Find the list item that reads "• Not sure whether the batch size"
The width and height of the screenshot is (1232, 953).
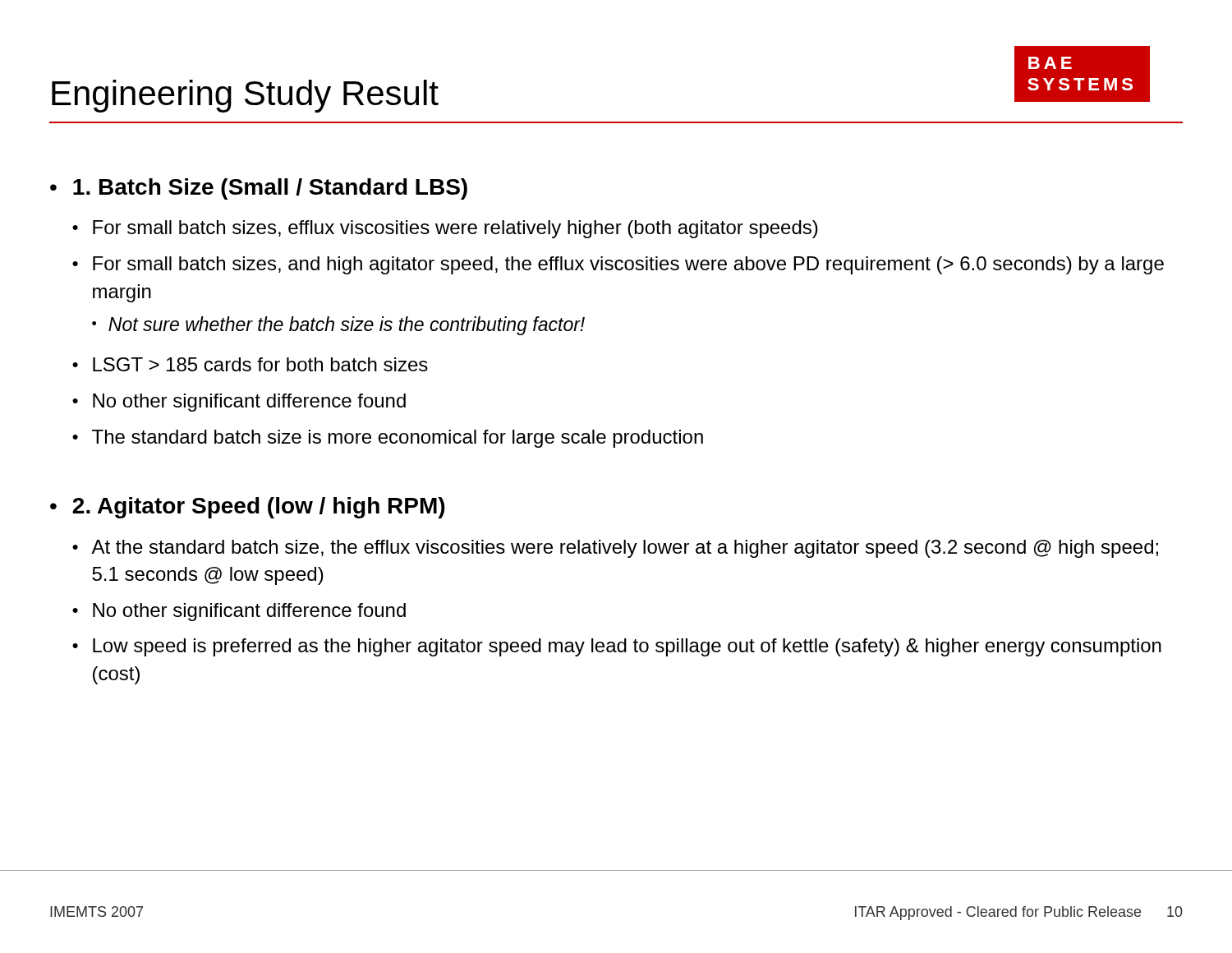point(338,326)
